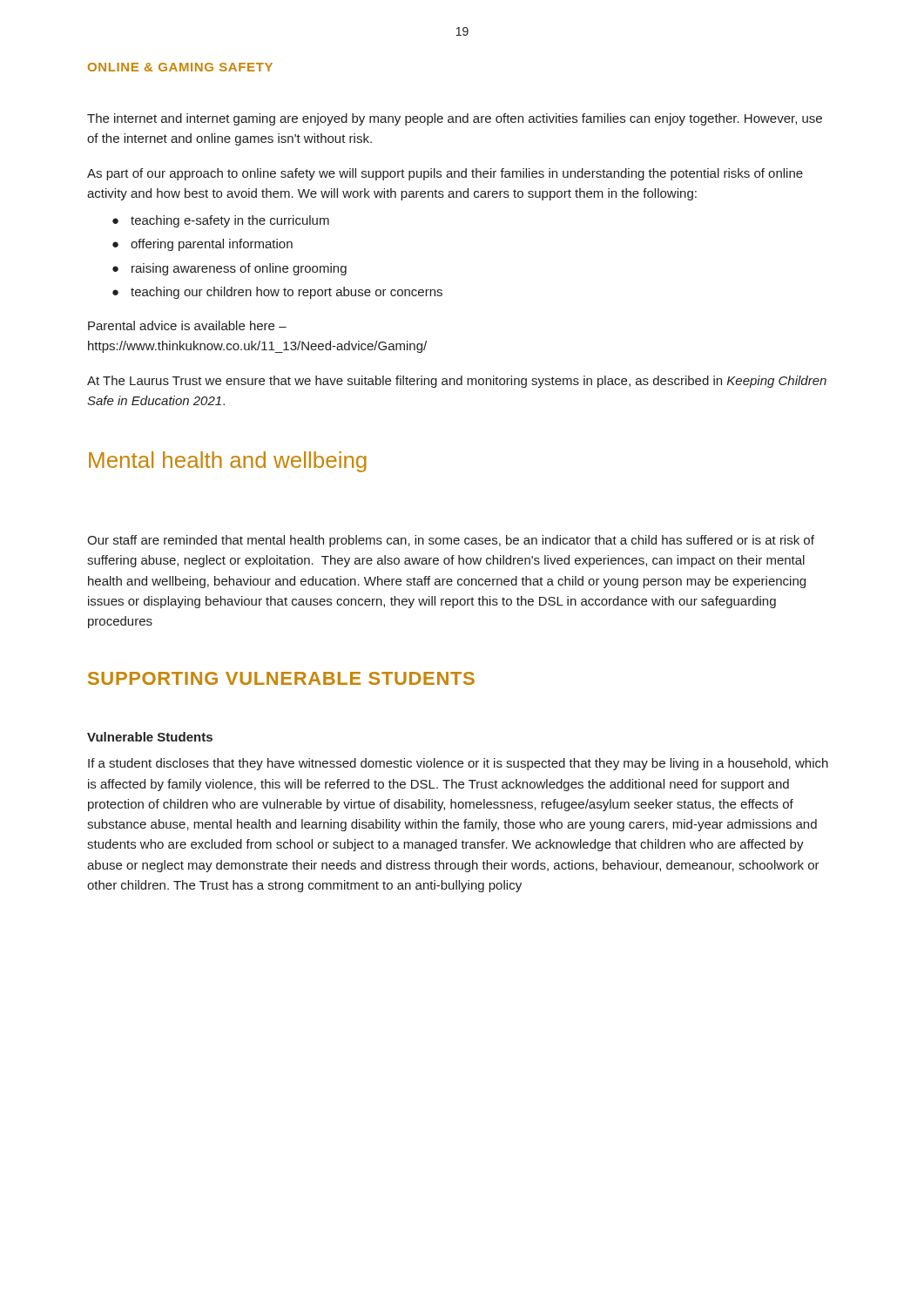Point to the element starting "● raising awareness of online grooming"
924x1307 pixels.
point(217,268)
